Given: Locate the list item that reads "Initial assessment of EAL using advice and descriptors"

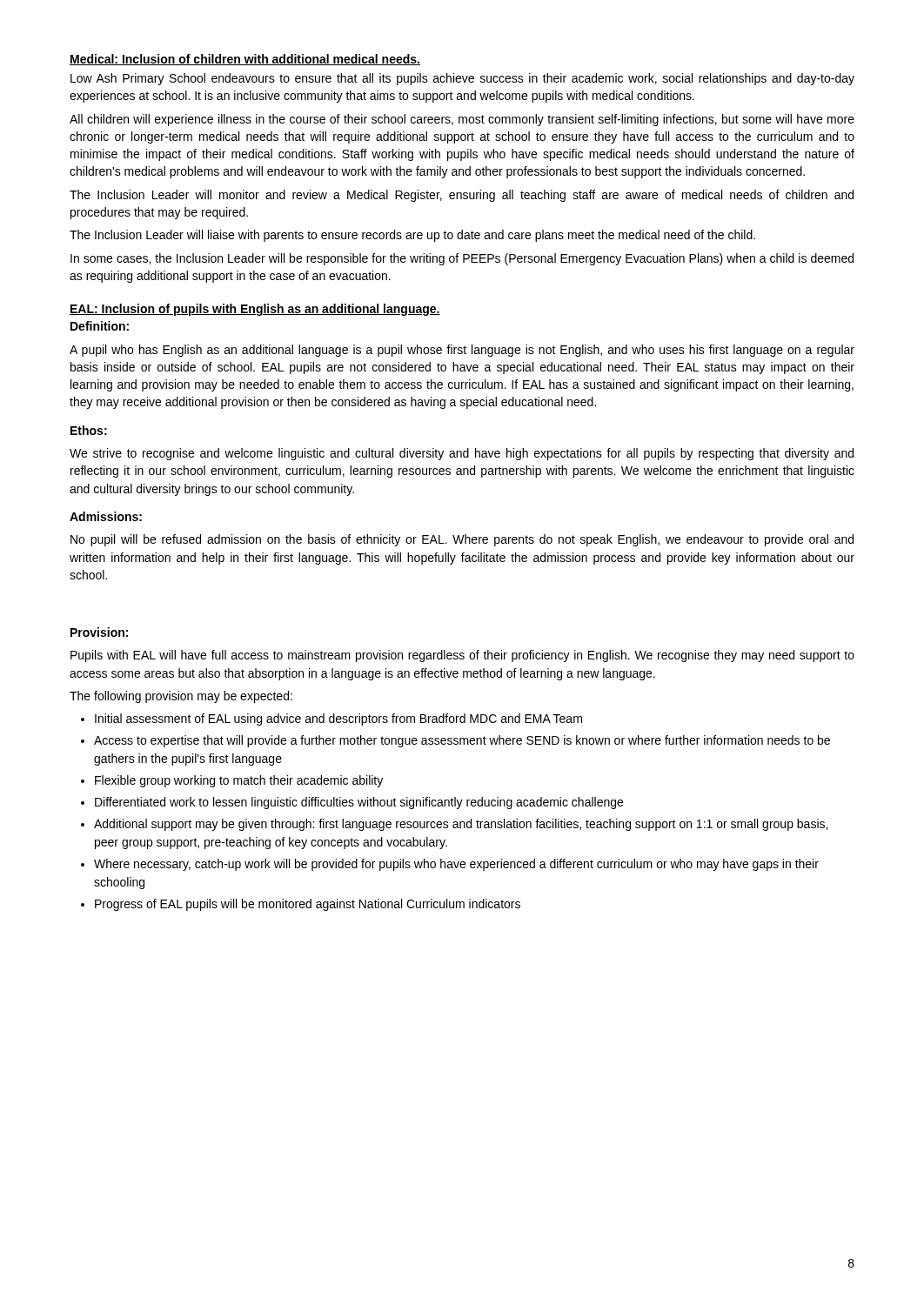Looking at the screenshot, I should pos(338,719).
